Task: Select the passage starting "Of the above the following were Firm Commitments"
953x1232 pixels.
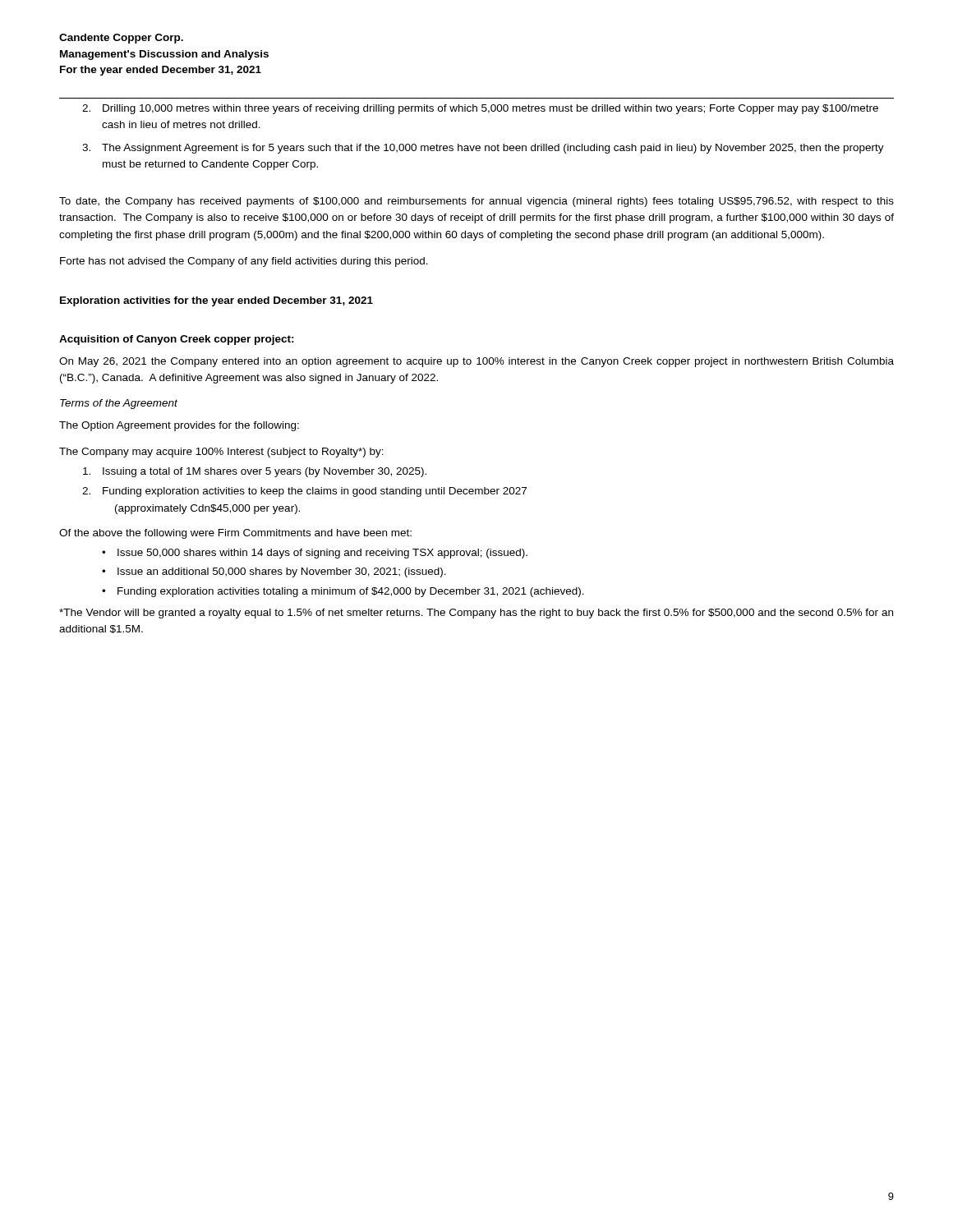Action: point(236,532)
